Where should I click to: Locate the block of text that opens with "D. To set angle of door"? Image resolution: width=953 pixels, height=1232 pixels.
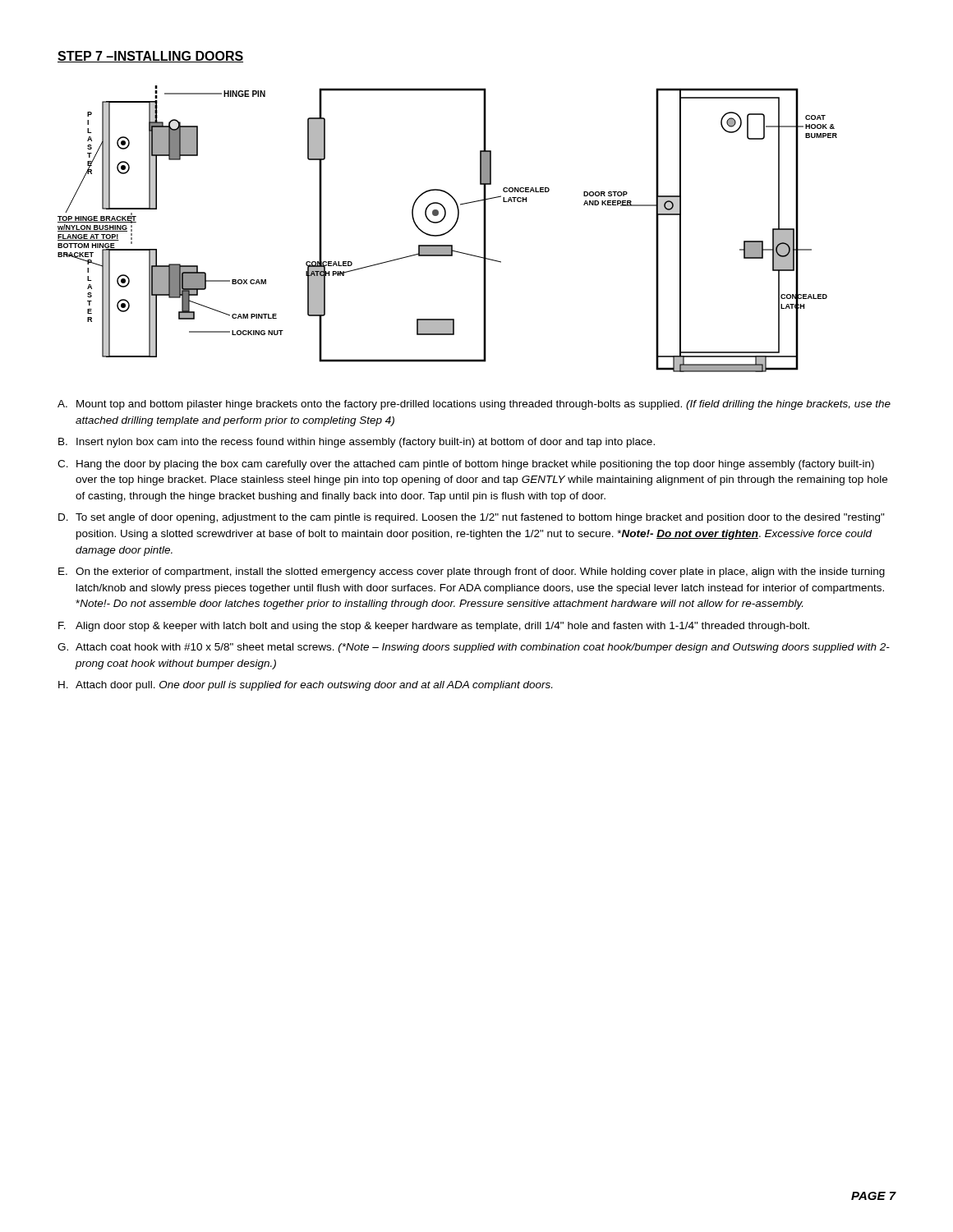476,534
